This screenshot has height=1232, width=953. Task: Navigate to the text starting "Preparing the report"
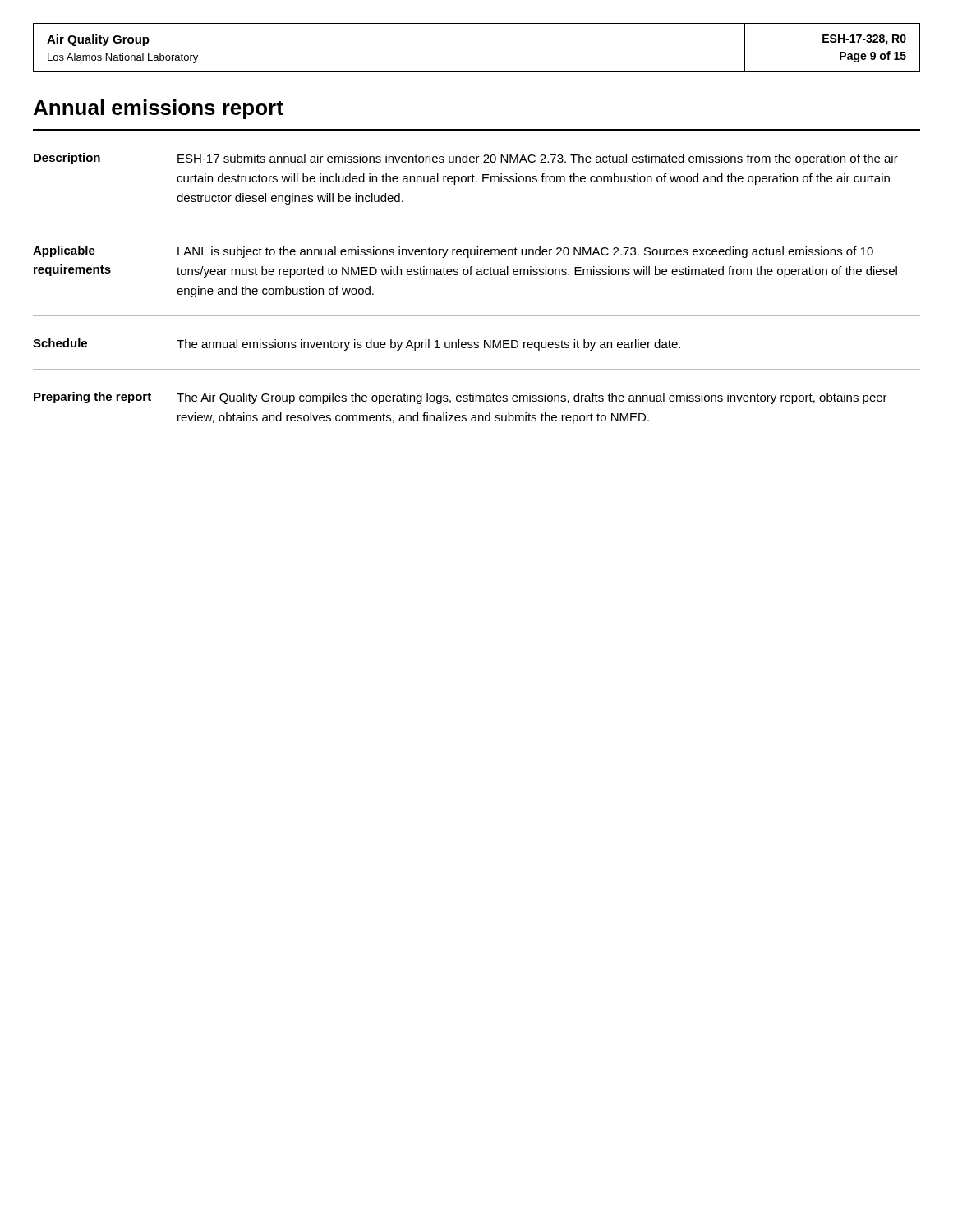coord(476,407)
